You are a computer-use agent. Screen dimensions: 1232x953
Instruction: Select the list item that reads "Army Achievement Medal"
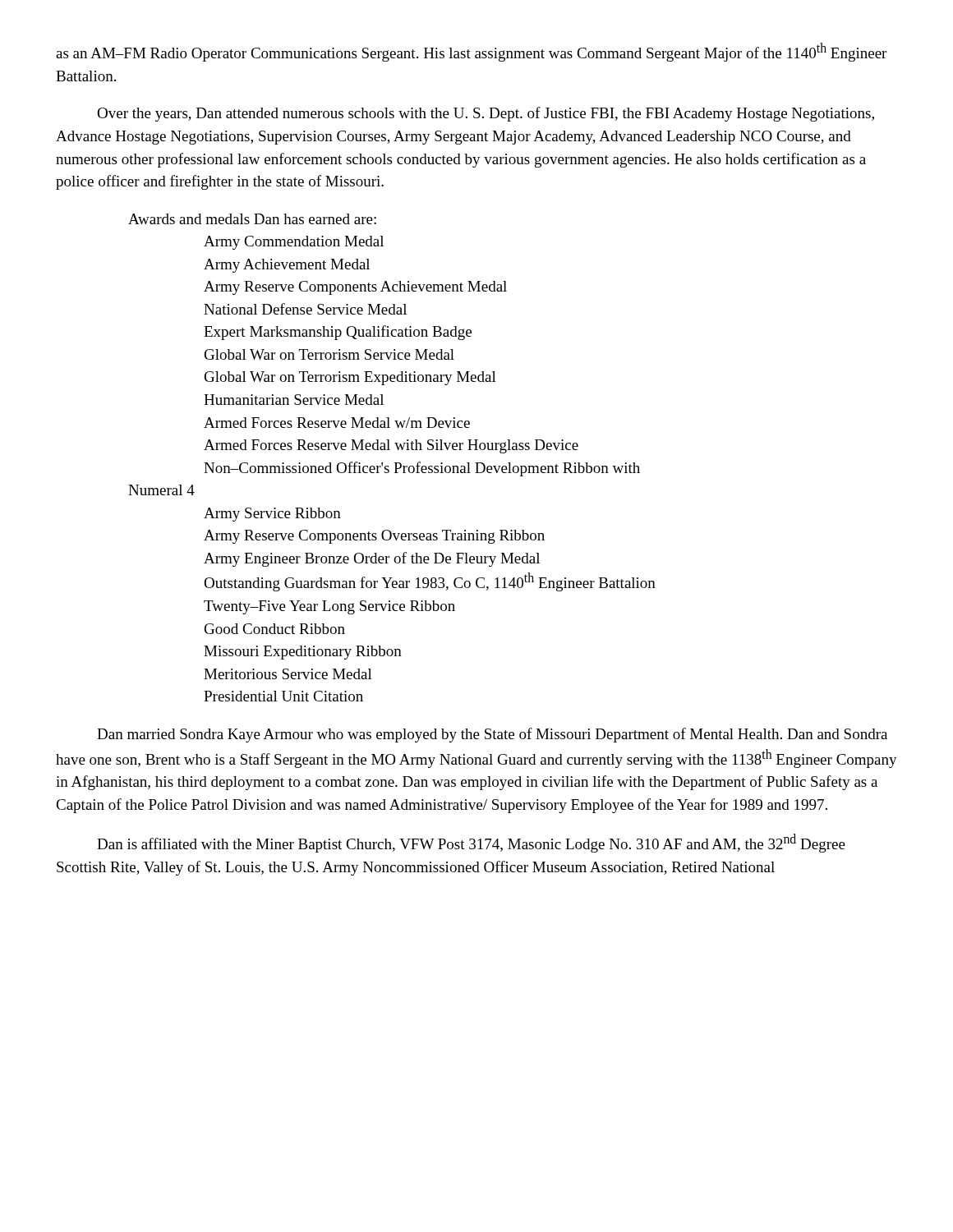point(287,264)
